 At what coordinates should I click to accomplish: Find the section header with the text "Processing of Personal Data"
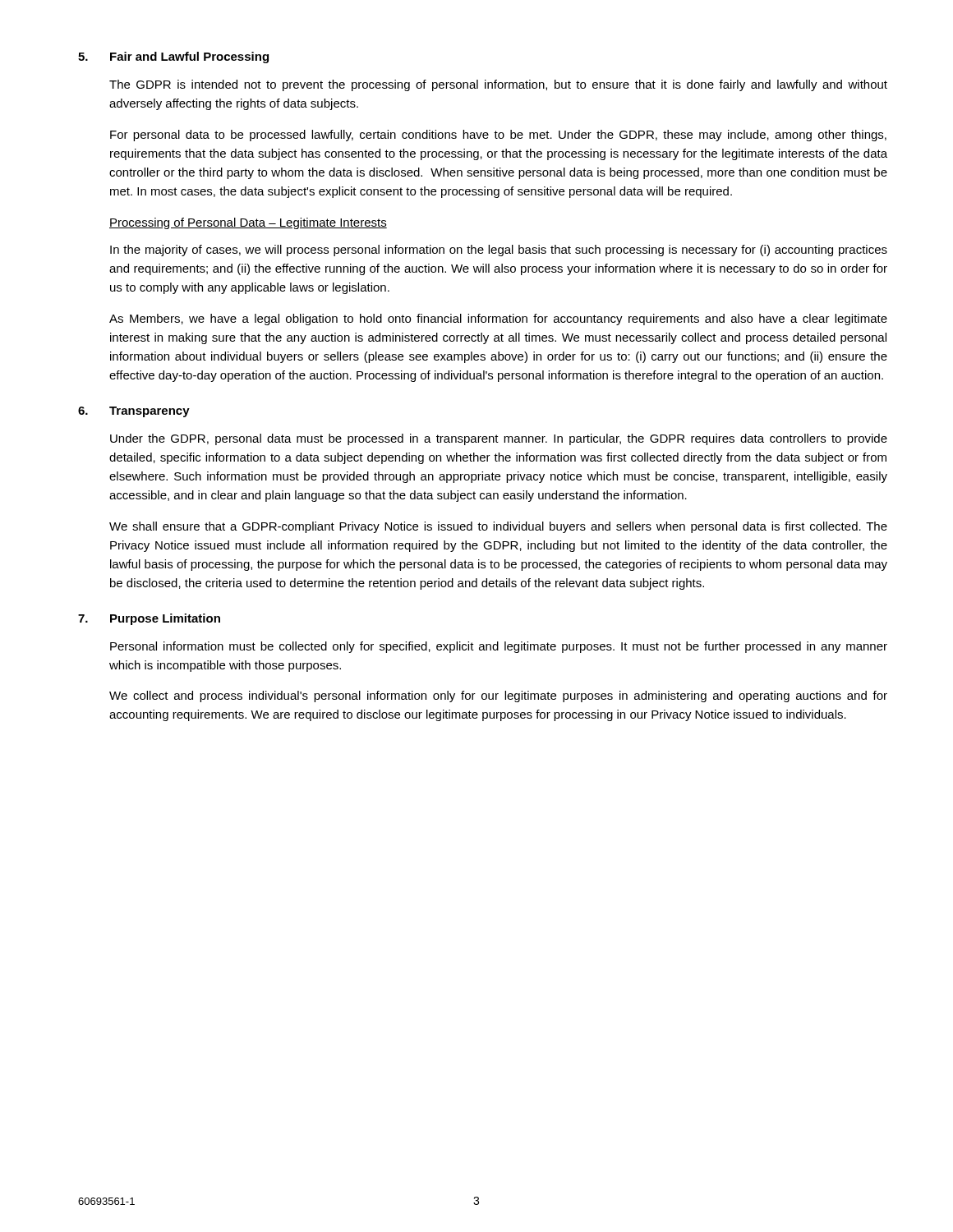[x=248, y=222]
